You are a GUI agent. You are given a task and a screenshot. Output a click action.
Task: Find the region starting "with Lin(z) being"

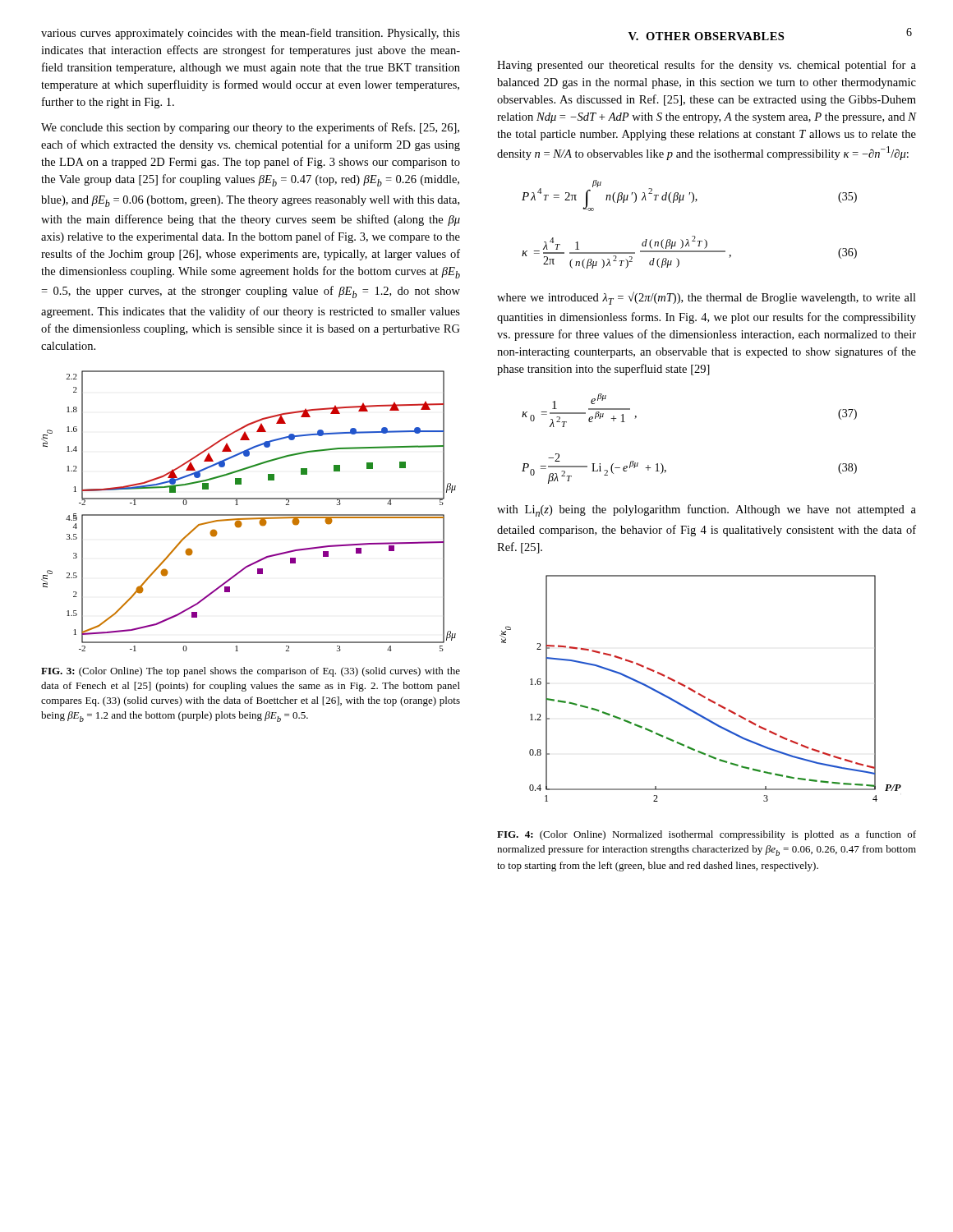707,529
